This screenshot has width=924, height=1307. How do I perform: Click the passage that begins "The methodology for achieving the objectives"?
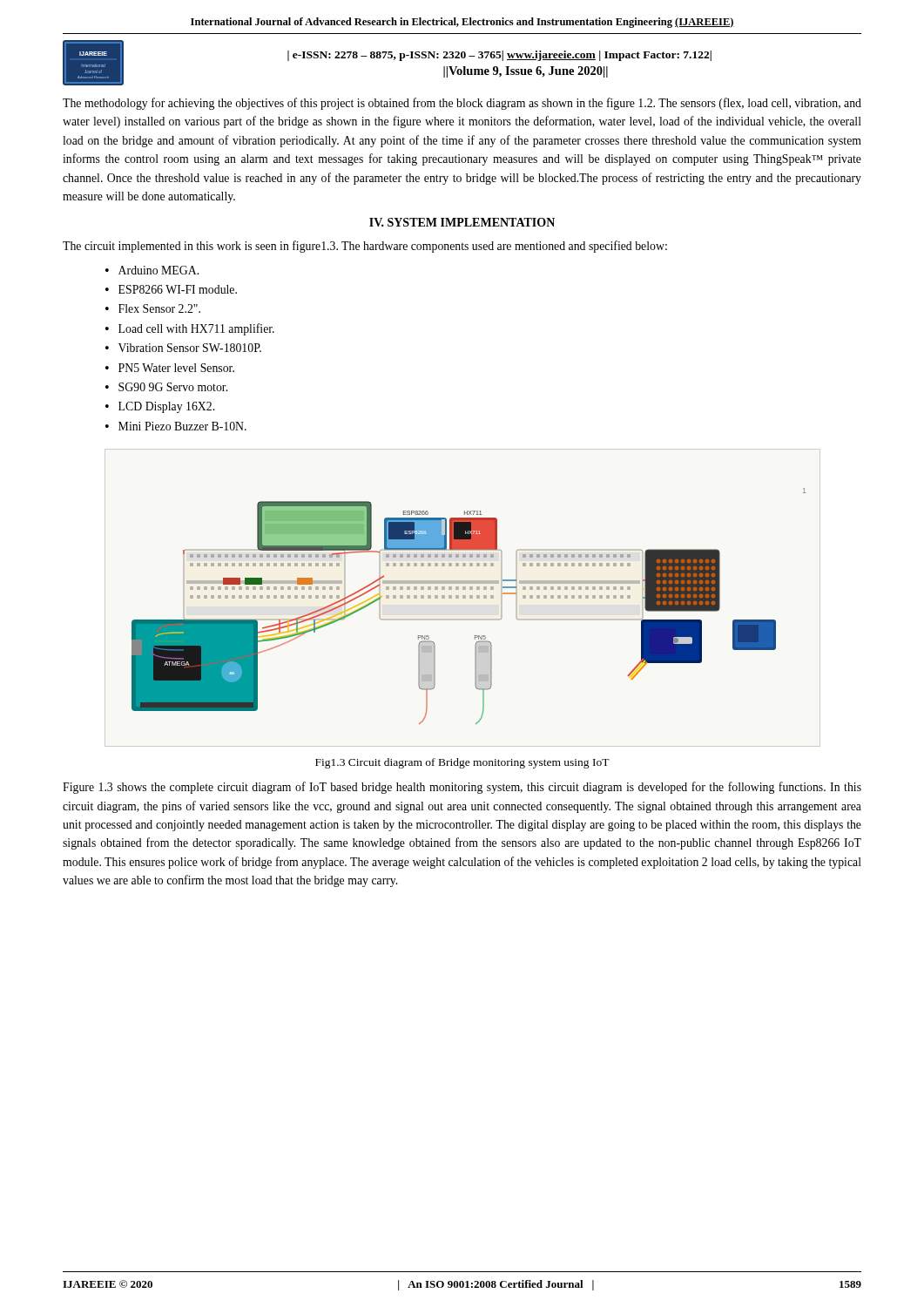click(462, 150)
